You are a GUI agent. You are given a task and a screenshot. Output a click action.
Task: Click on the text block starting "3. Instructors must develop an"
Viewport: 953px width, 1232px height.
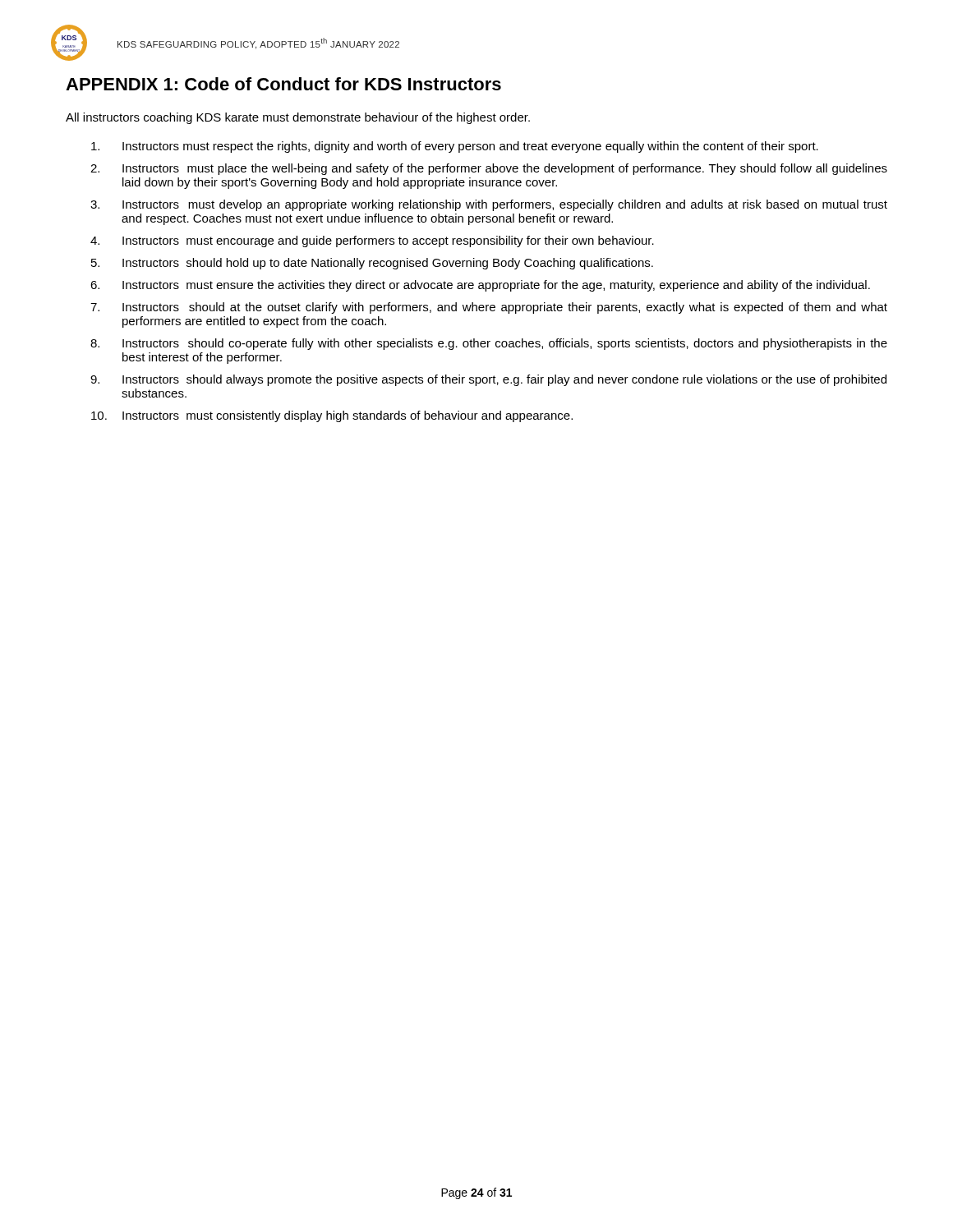489,211
